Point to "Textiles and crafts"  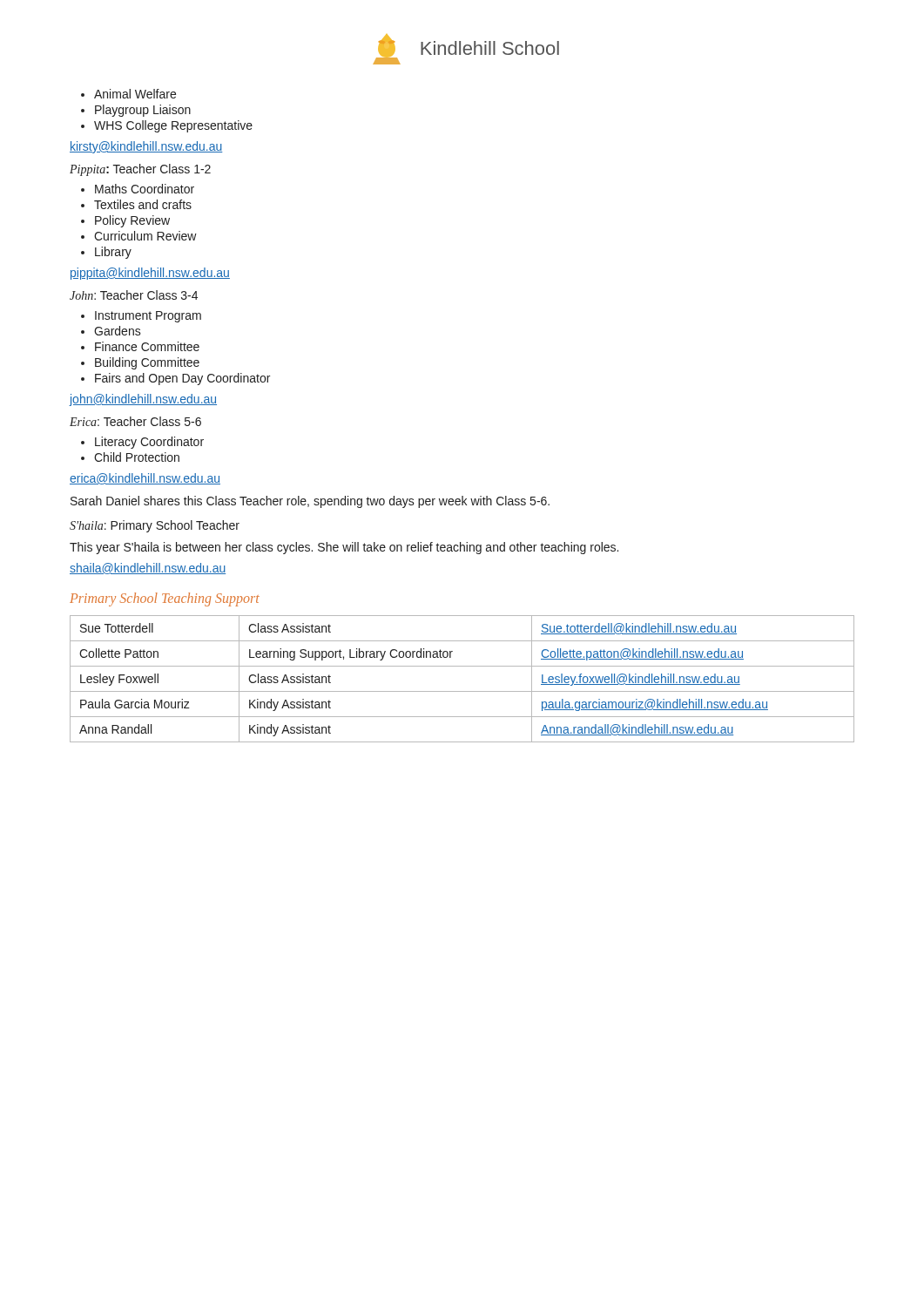tap(143, 205)
